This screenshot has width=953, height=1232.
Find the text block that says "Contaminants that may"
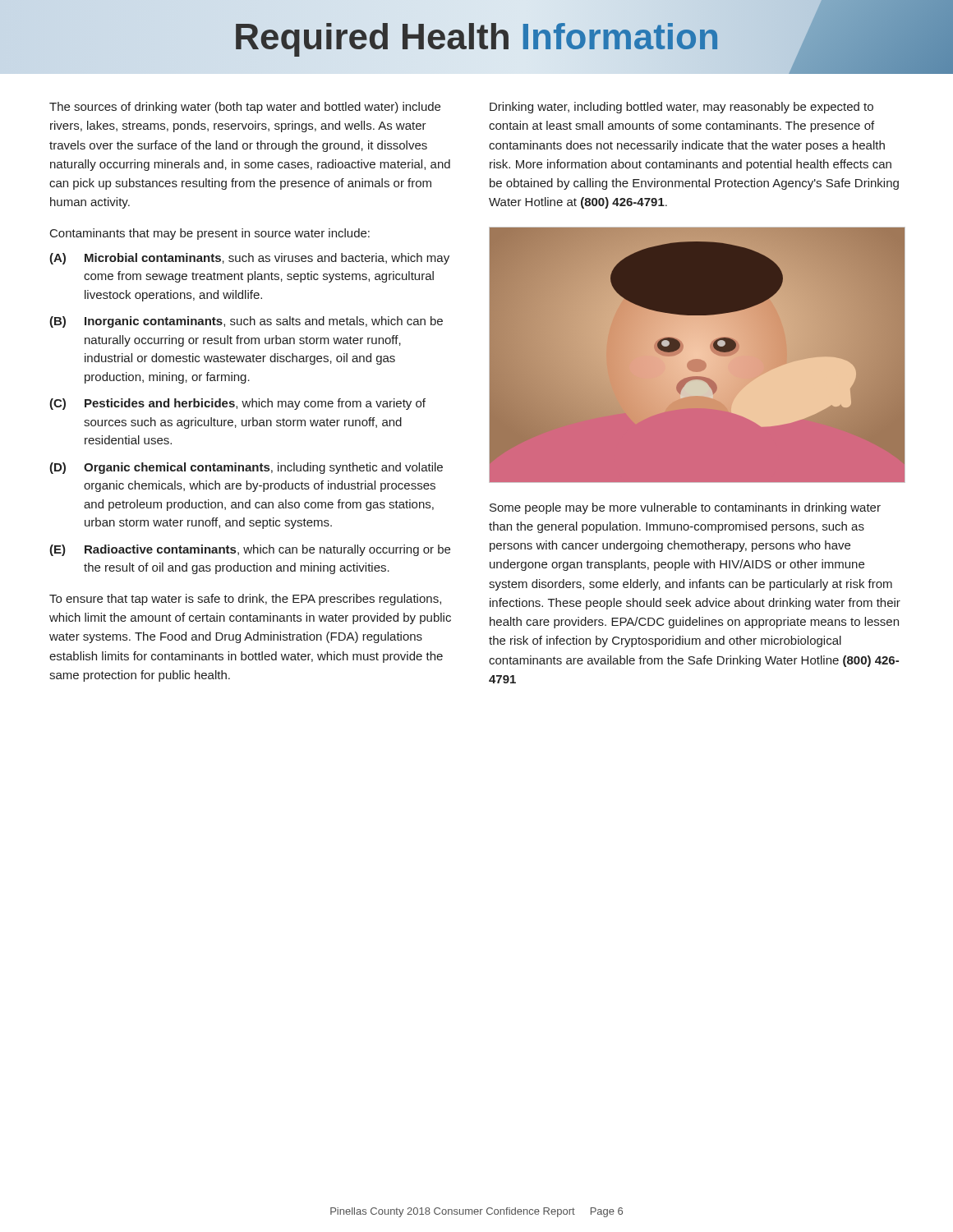pyautogui.click(x=210, y=232)
